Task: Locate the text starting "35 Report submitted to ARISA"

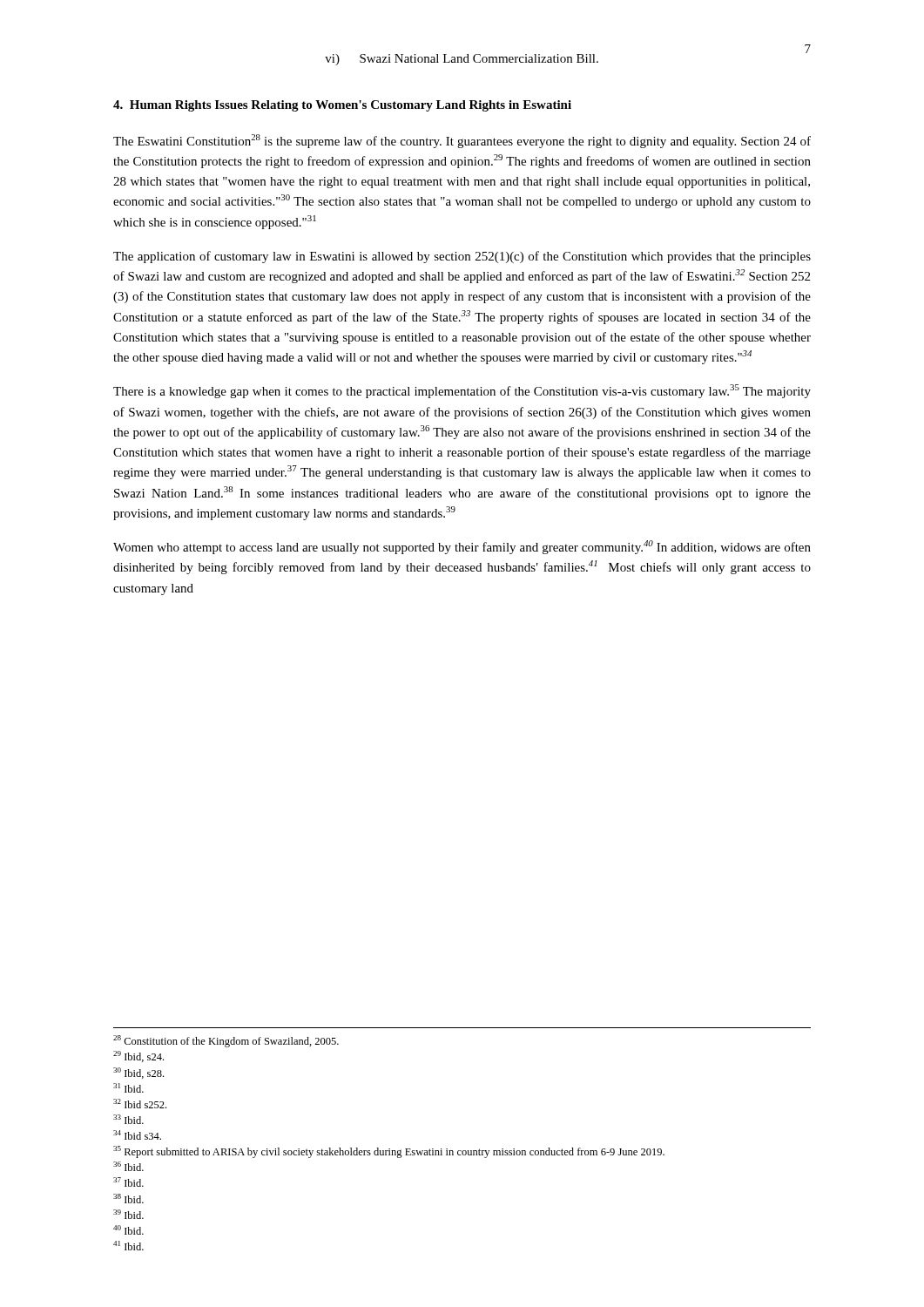Action: point(389,1151)
